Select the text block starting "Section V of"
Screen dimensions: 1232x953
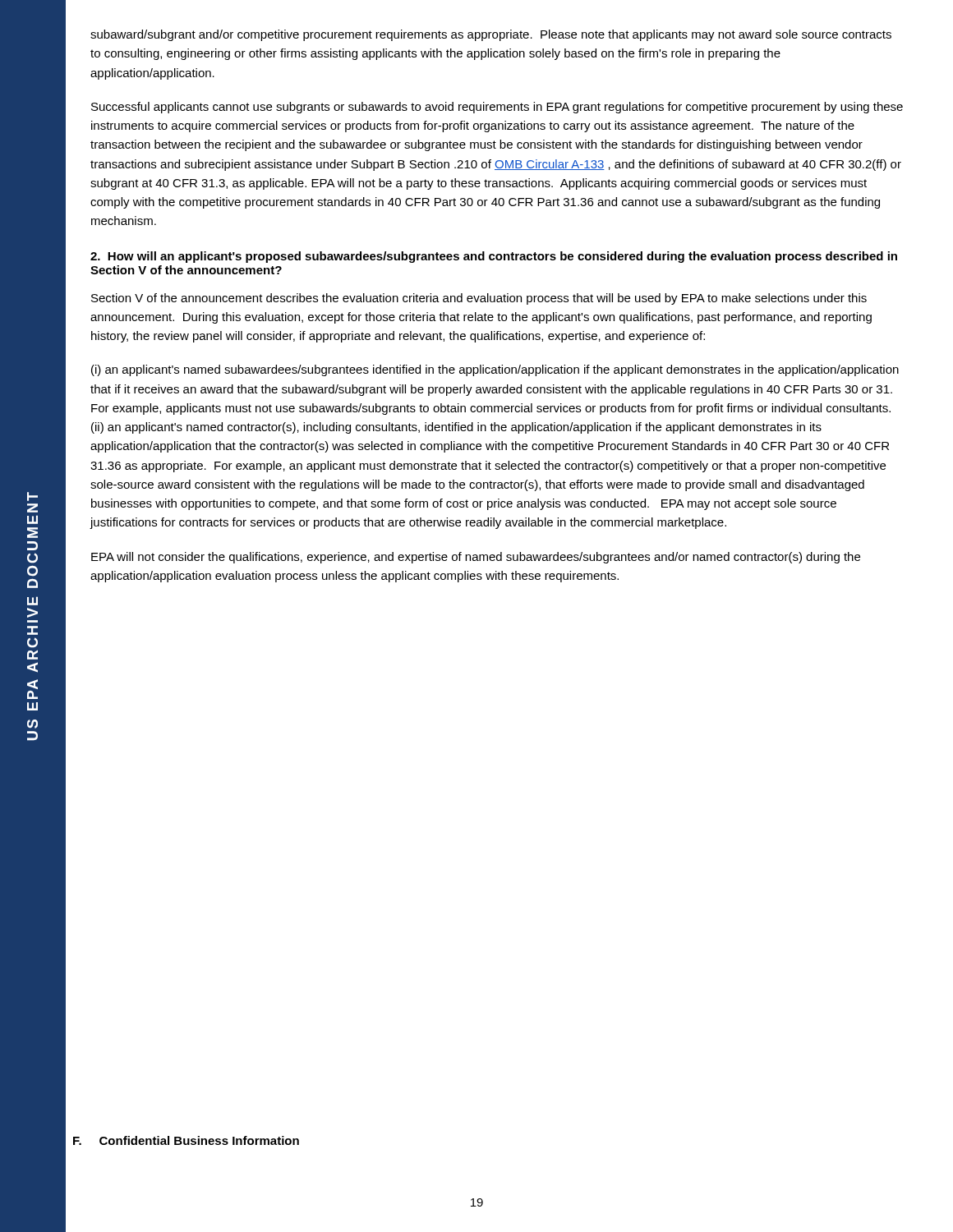tap(481, 316)
